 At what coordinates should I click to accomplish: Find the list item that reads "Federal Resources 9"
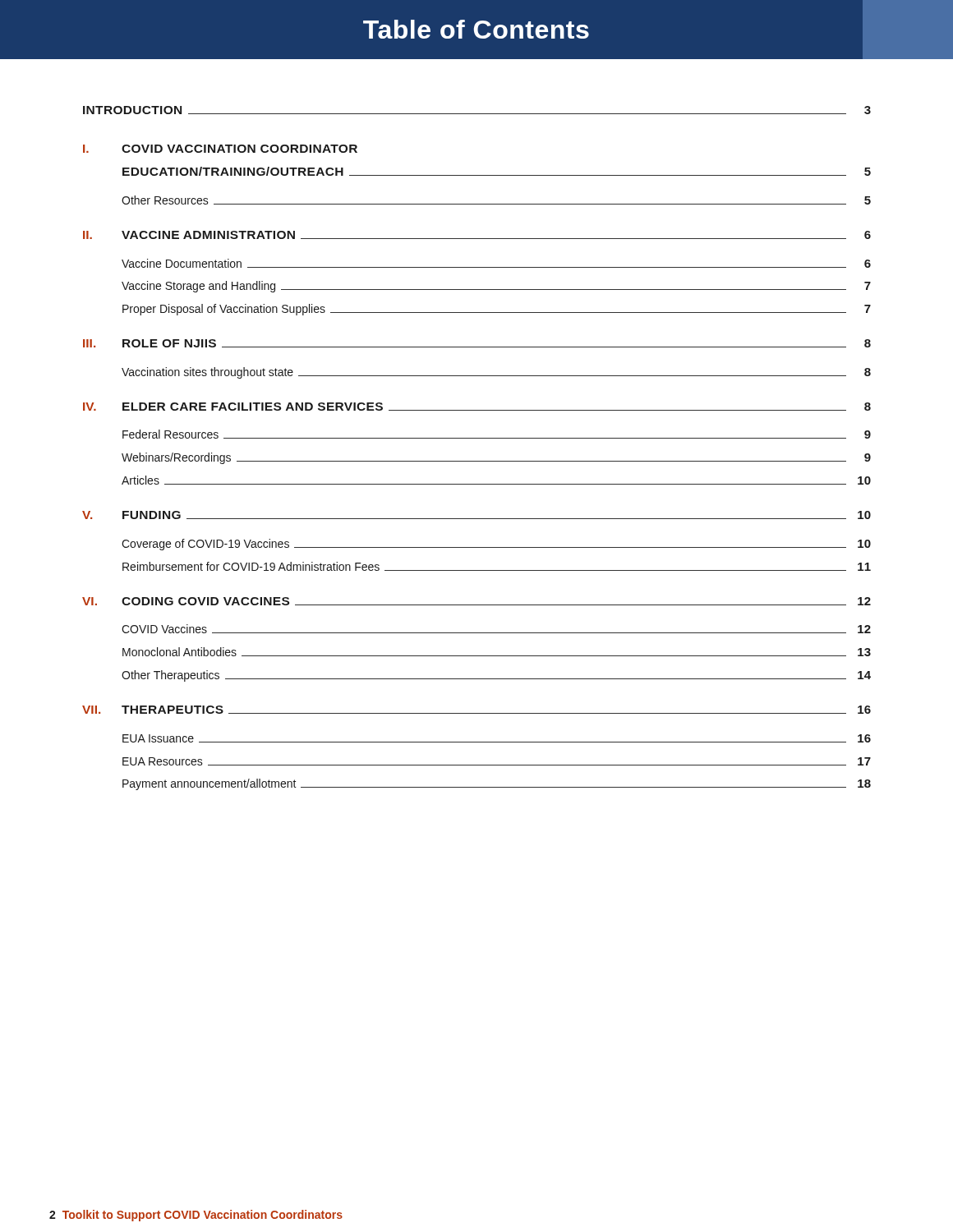496,435
